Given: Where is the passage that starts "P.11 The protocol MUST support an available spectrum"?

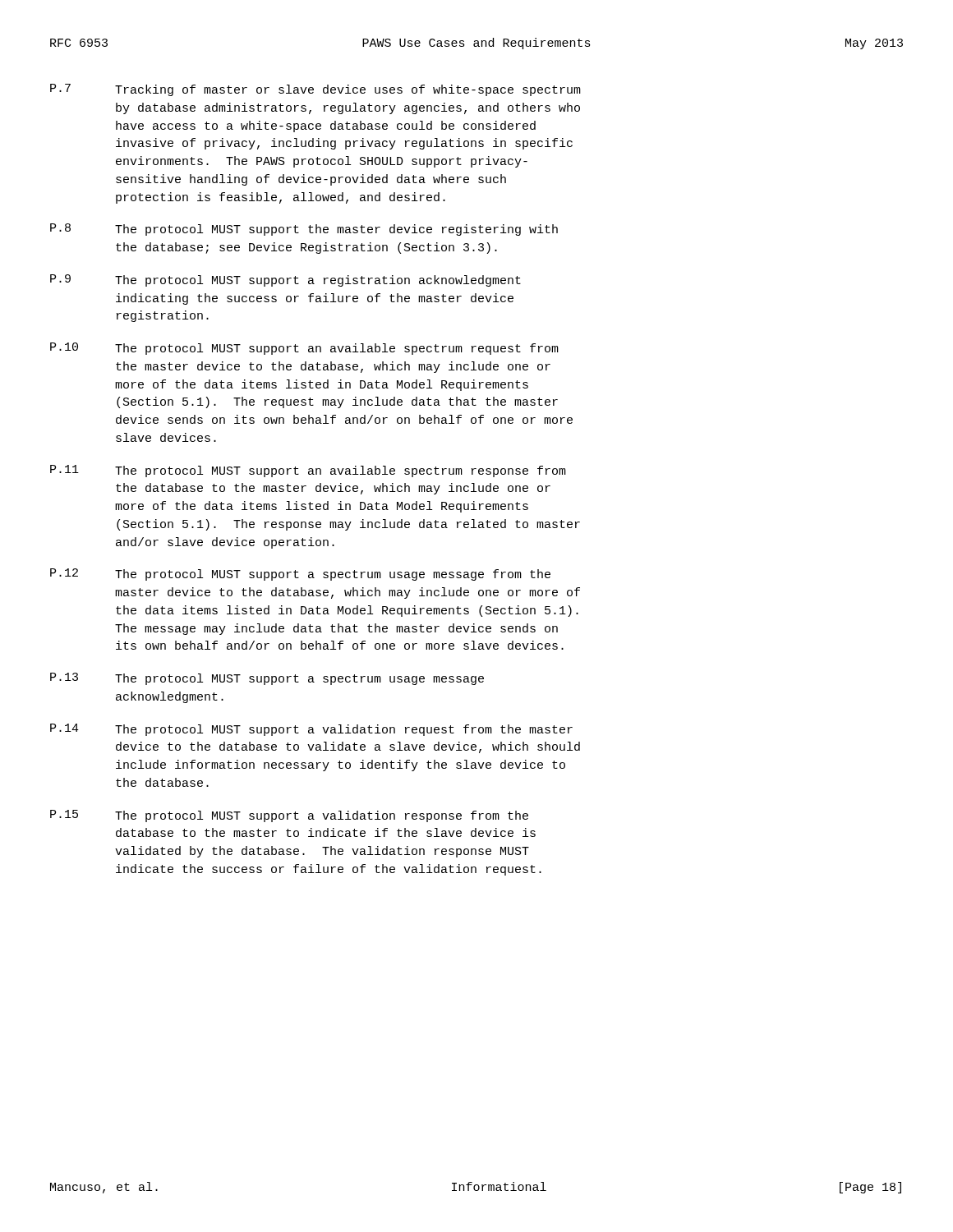Looking at the screenshot, I should click(315, 508).
